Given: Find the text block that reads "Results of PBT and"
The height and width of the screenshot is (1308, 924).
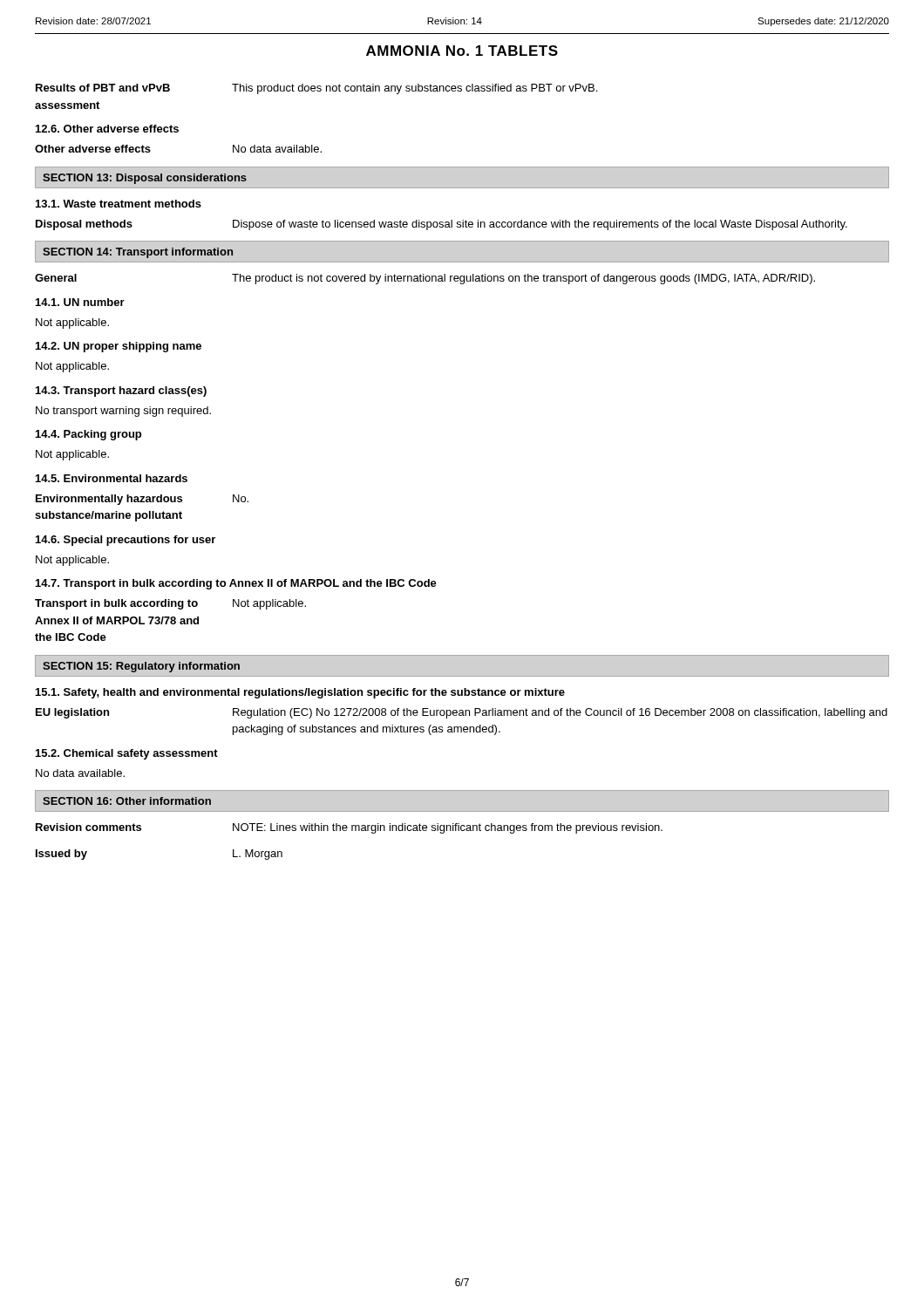Looking at the screenshot, I should 462,96.
